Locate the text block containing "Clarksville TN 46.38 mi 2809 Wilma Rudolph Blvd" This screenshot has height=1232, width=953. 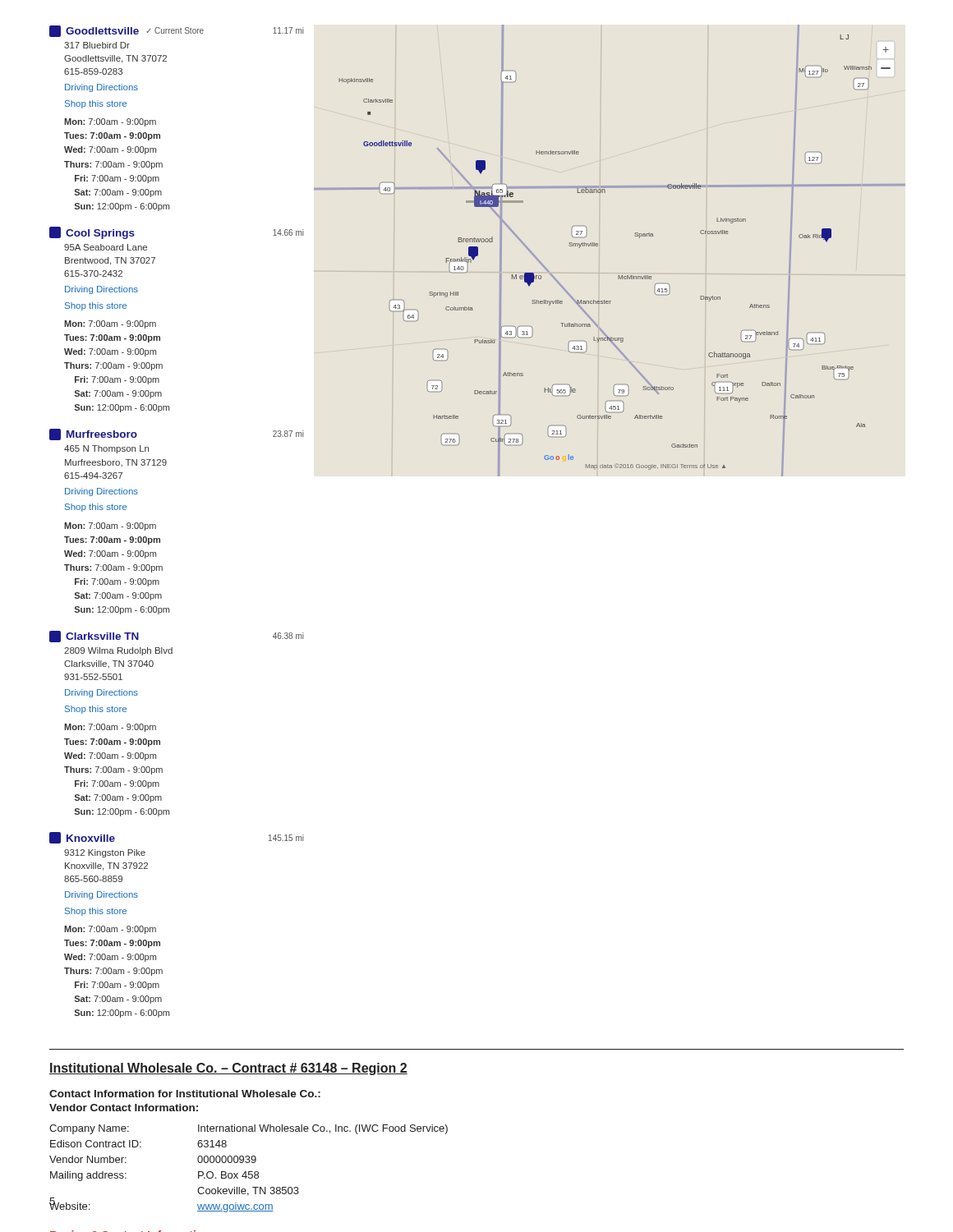(x=98, y=637)
